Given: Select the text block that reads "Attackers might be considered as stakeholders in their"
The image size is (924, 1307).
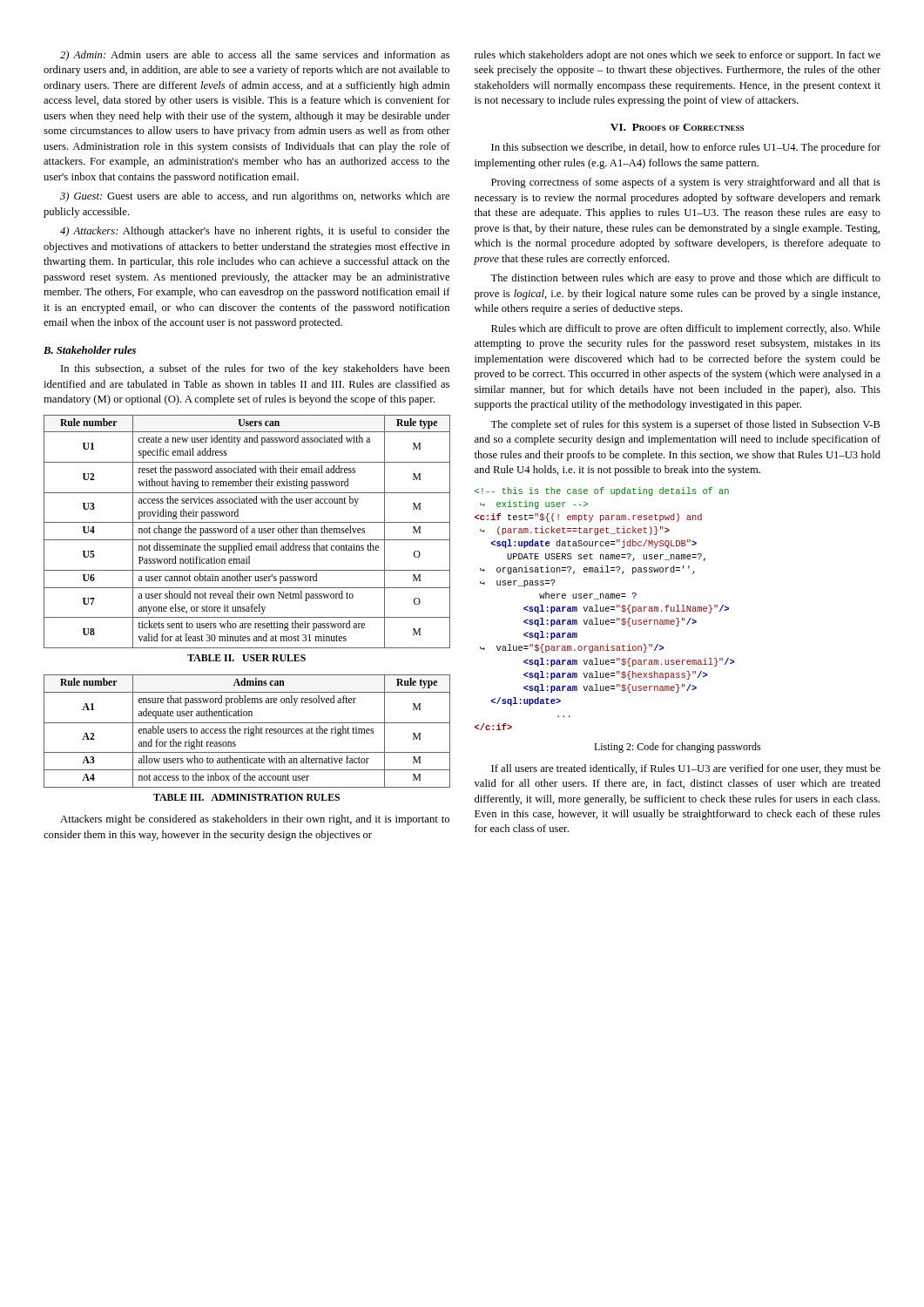Looking at the screenshot, I should tap(247, 828).
